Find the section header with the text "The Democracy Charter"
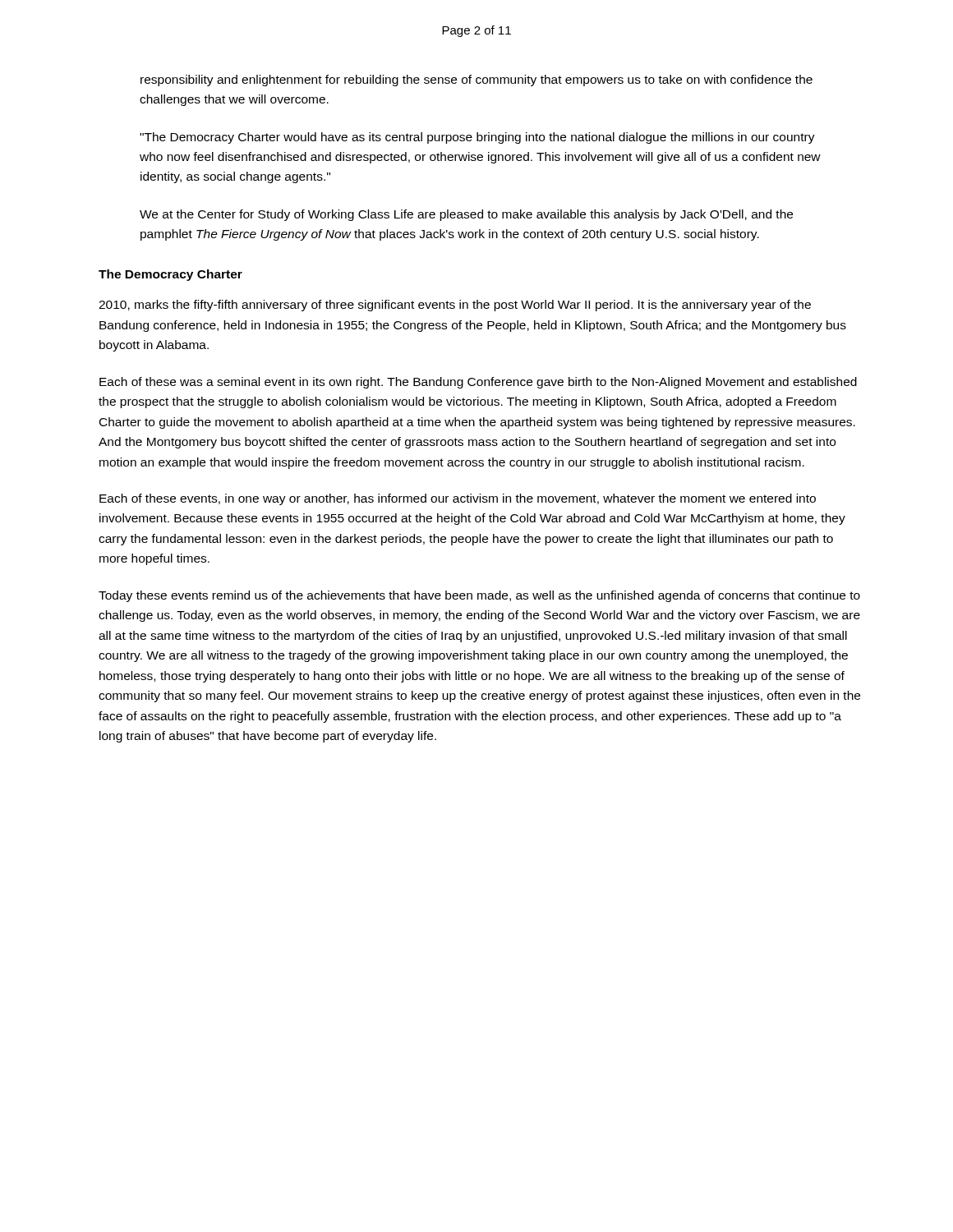Screen dimensions: 1232x953 (x=170, y=274)
